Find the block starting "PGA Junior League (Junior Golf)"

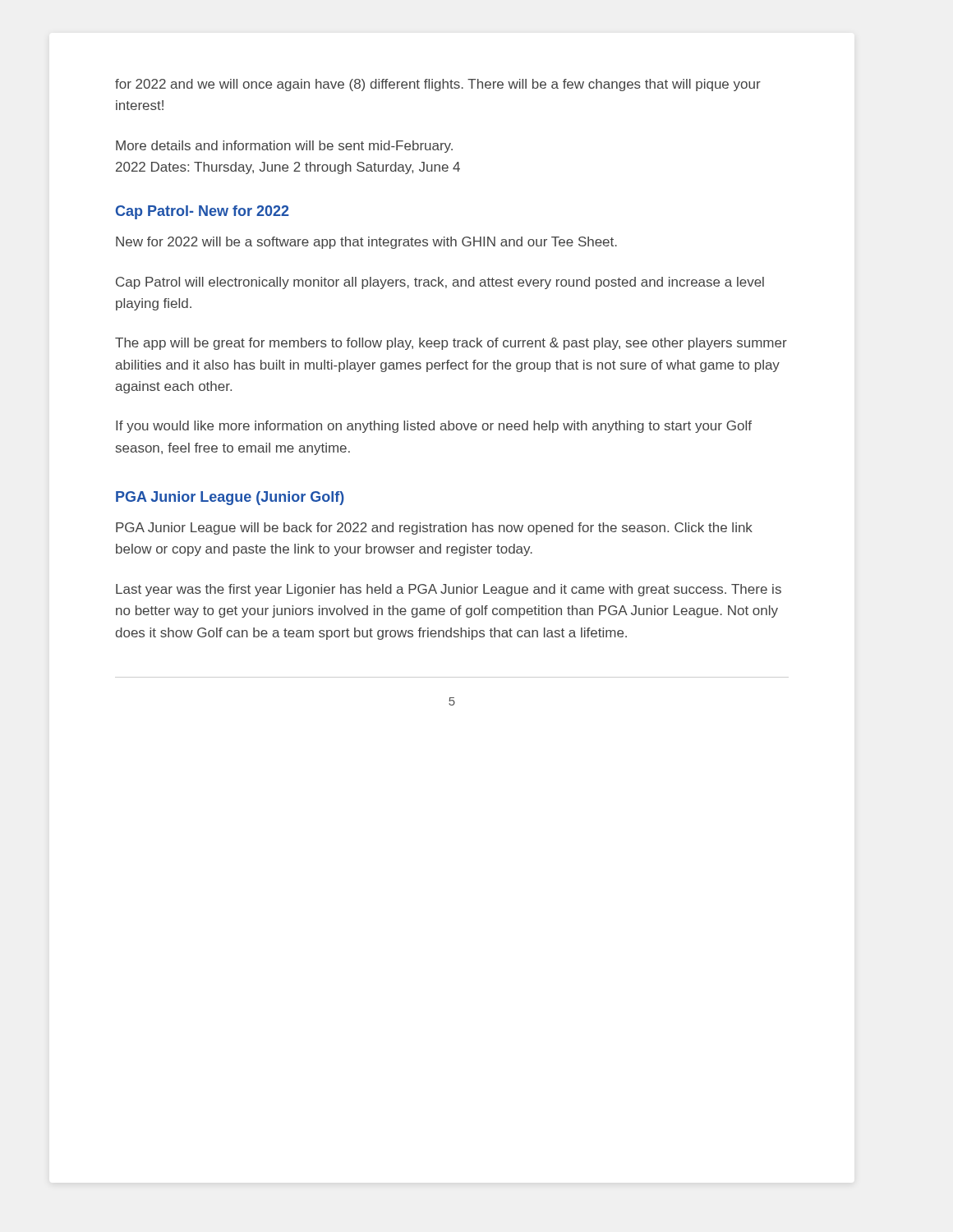[x=230, y=497]
